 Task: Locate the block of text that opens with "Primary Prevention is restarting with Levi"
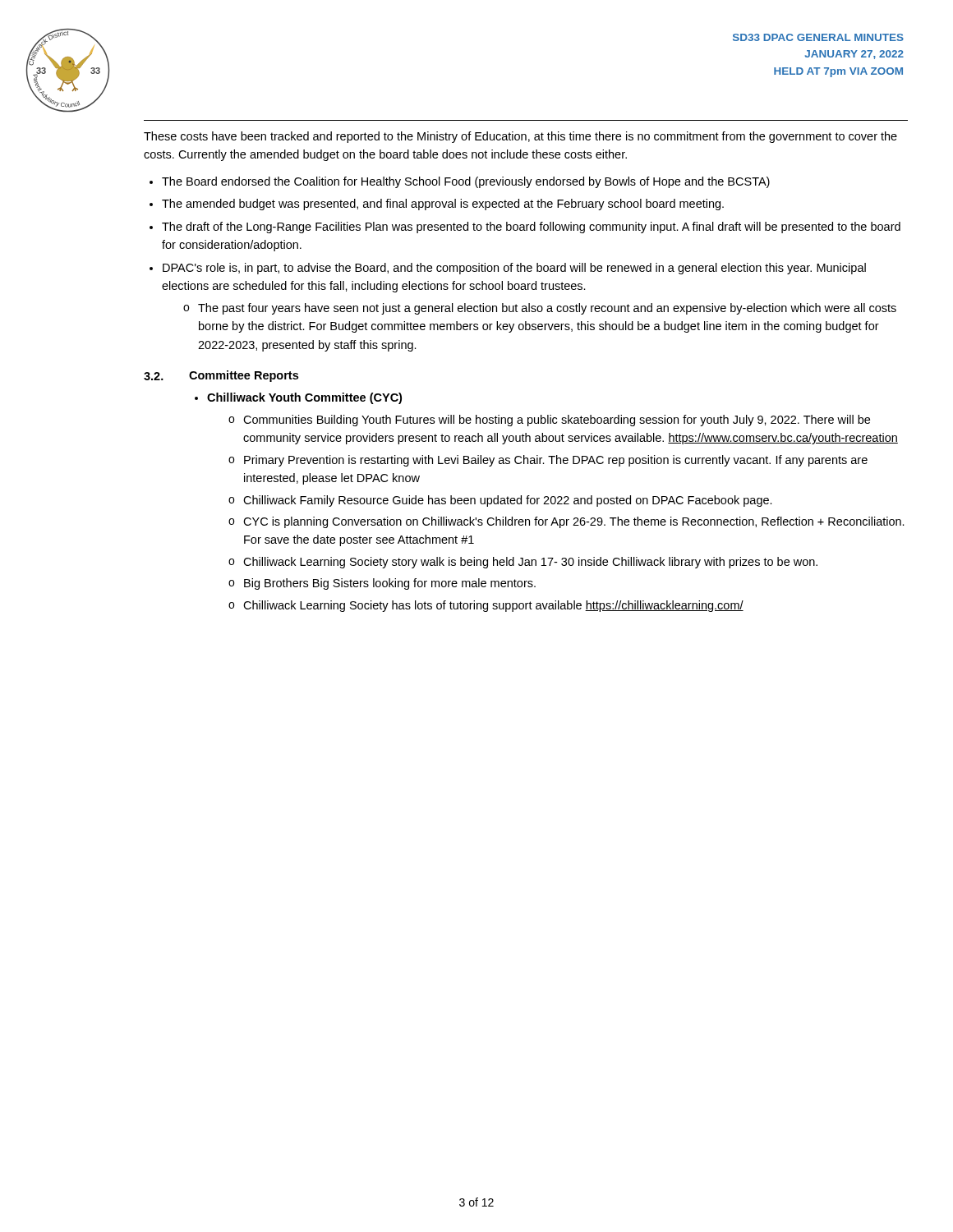click(x=556, y=469)
